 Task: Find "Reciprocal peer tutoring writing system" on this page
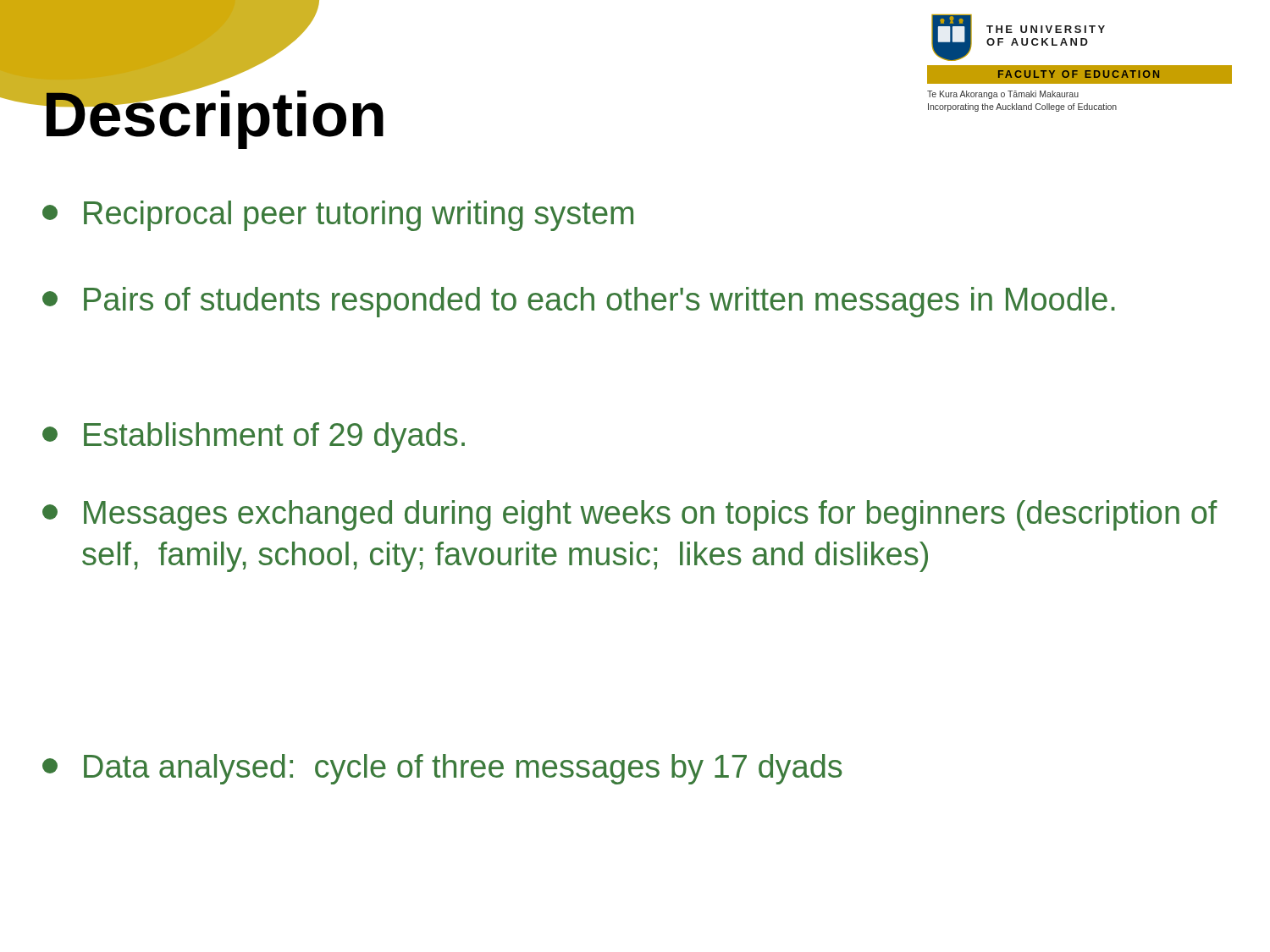click(x=339, y=214)
